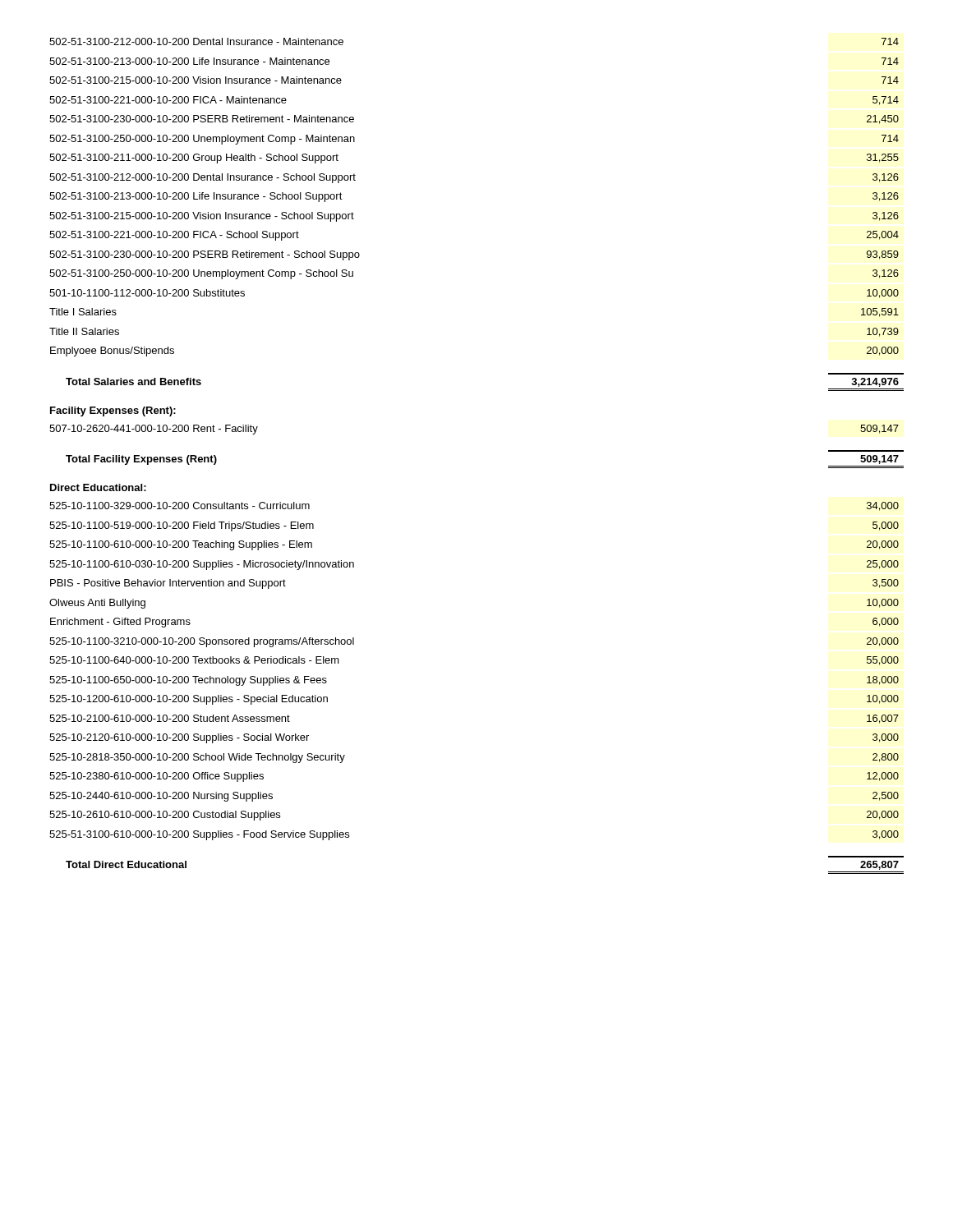
Task: Point to the text block starting "525-10-2120-610-000-10-200 Supplies - Social Worker 3,000"
Action: click(x=179, y=738)
